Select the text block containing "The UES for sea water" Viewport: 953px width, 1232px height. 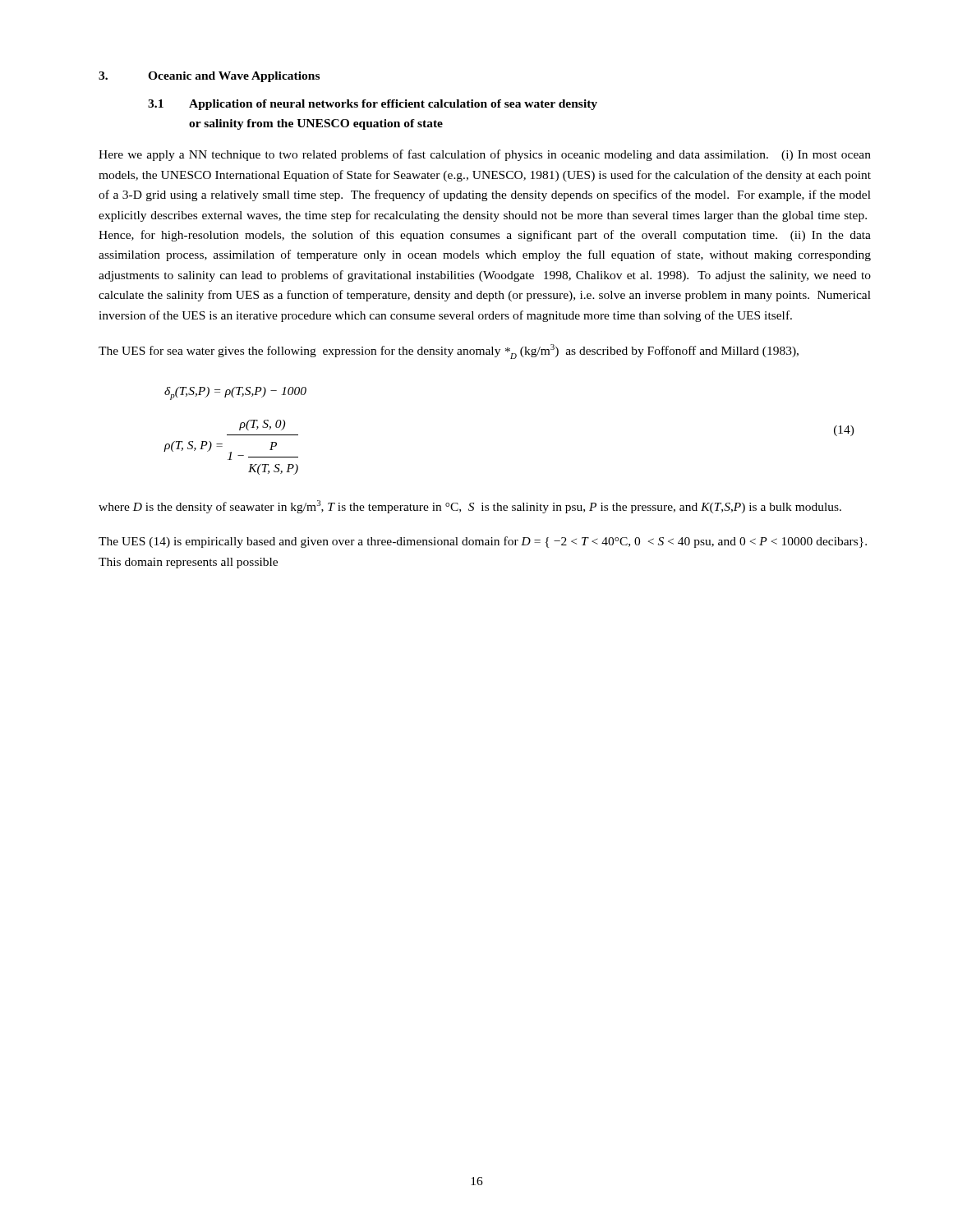pos(449,351)
